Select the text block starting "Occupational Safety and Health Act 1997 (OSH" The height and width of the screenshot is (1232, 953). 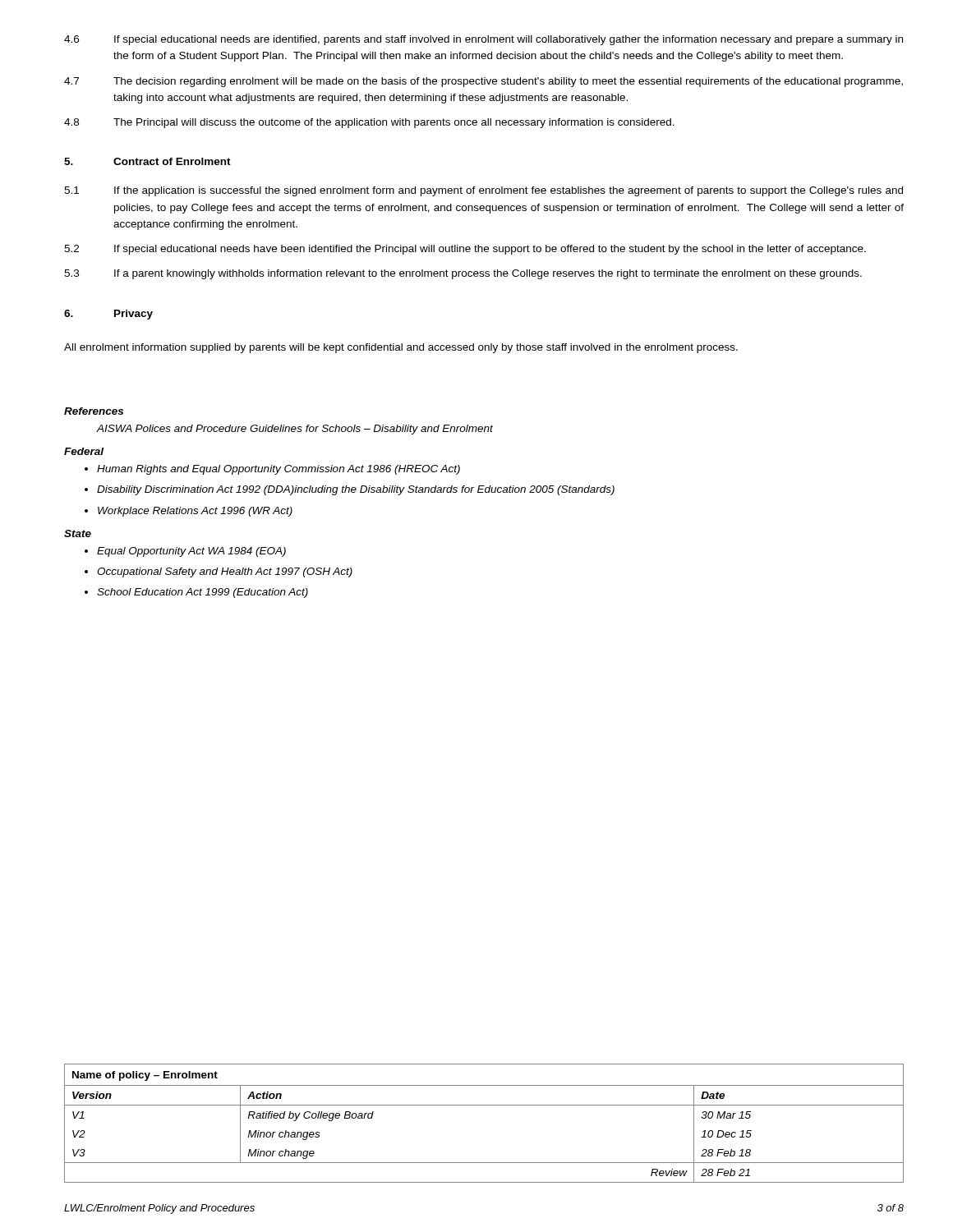point(225,571)
